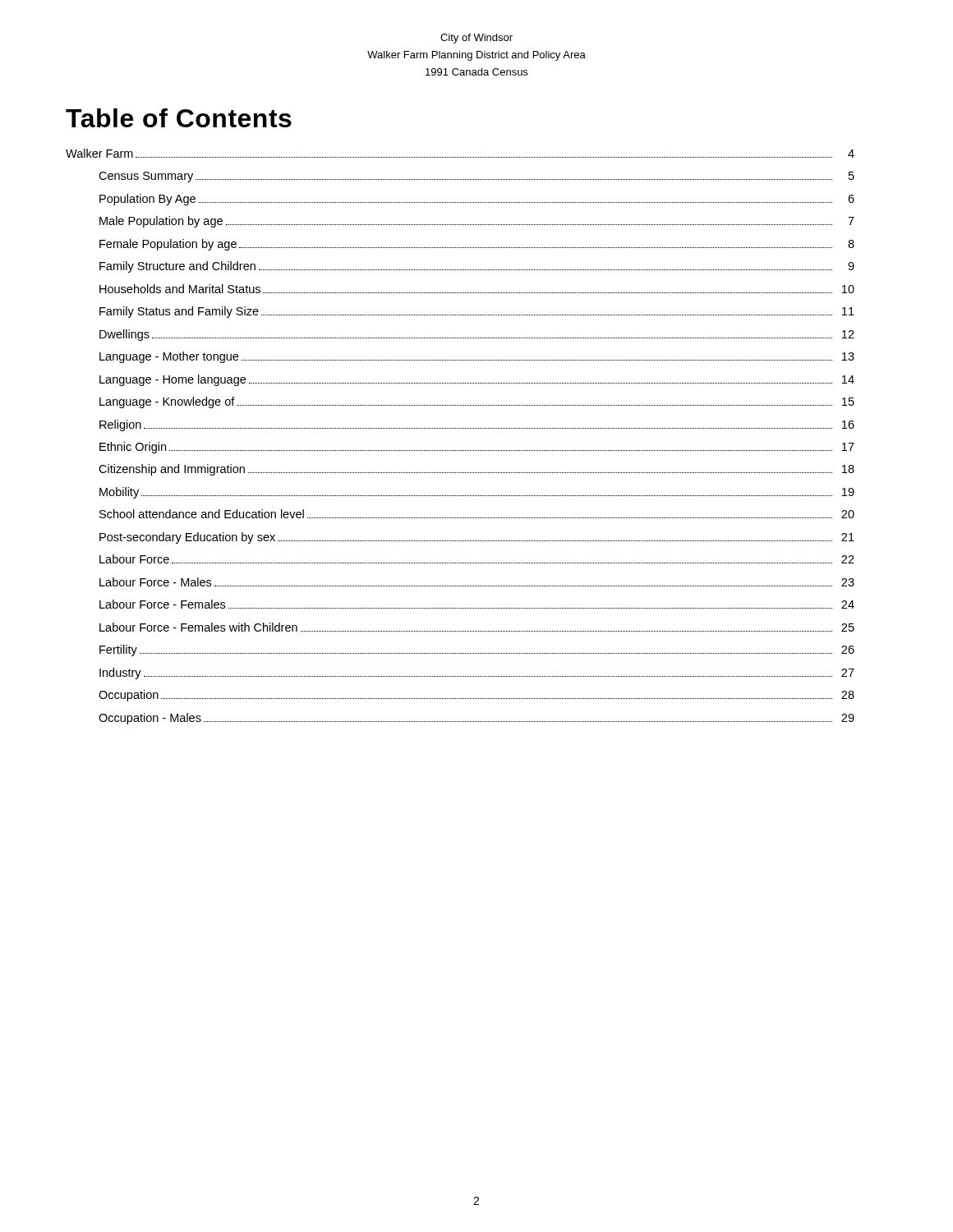
Task: Find "Male Population by age 7" on this page
Action: click(460, 221)
